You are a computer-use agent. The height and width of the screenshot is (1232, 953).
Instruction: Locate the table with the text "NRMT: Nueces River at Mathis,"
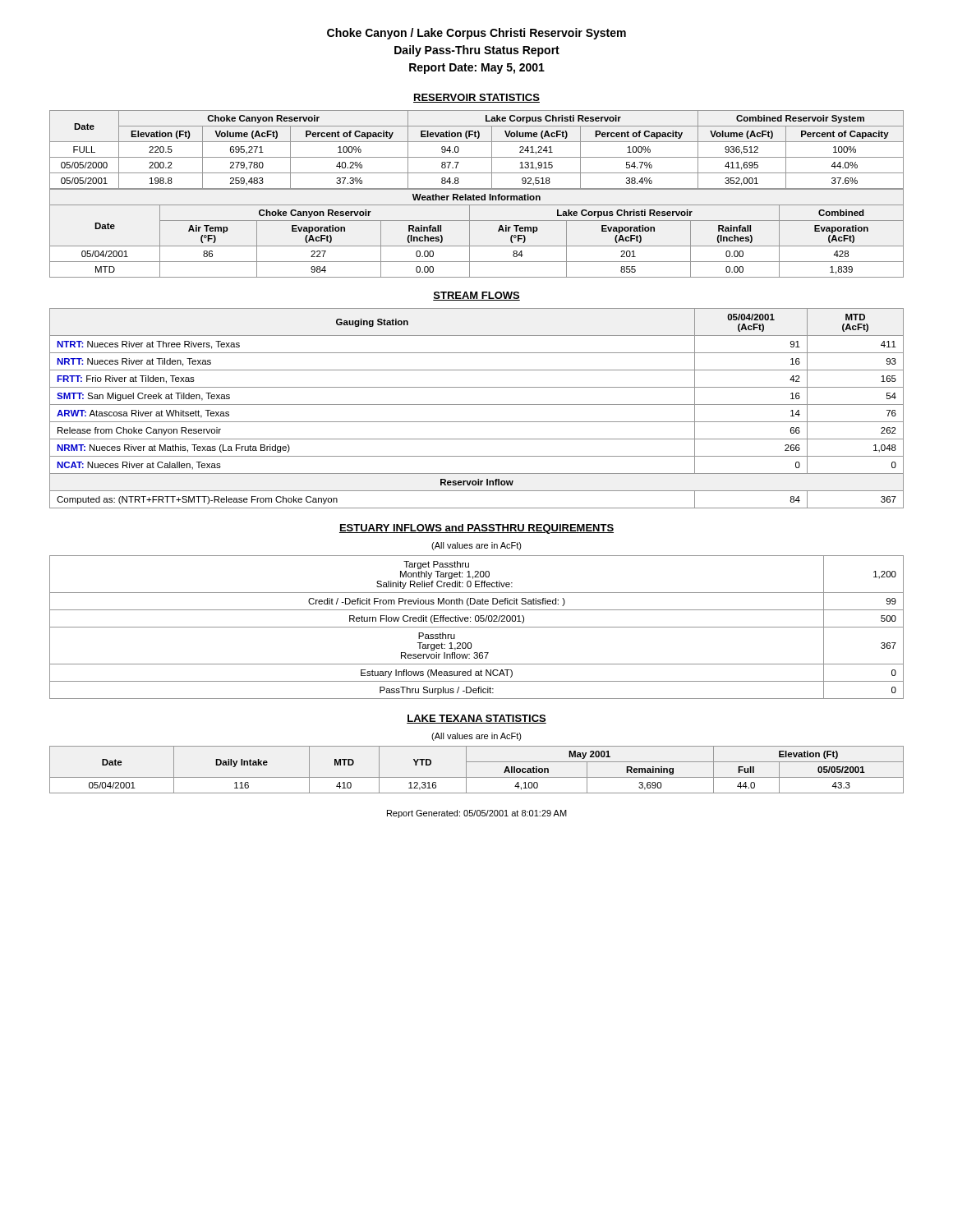[x=476, y=408]
